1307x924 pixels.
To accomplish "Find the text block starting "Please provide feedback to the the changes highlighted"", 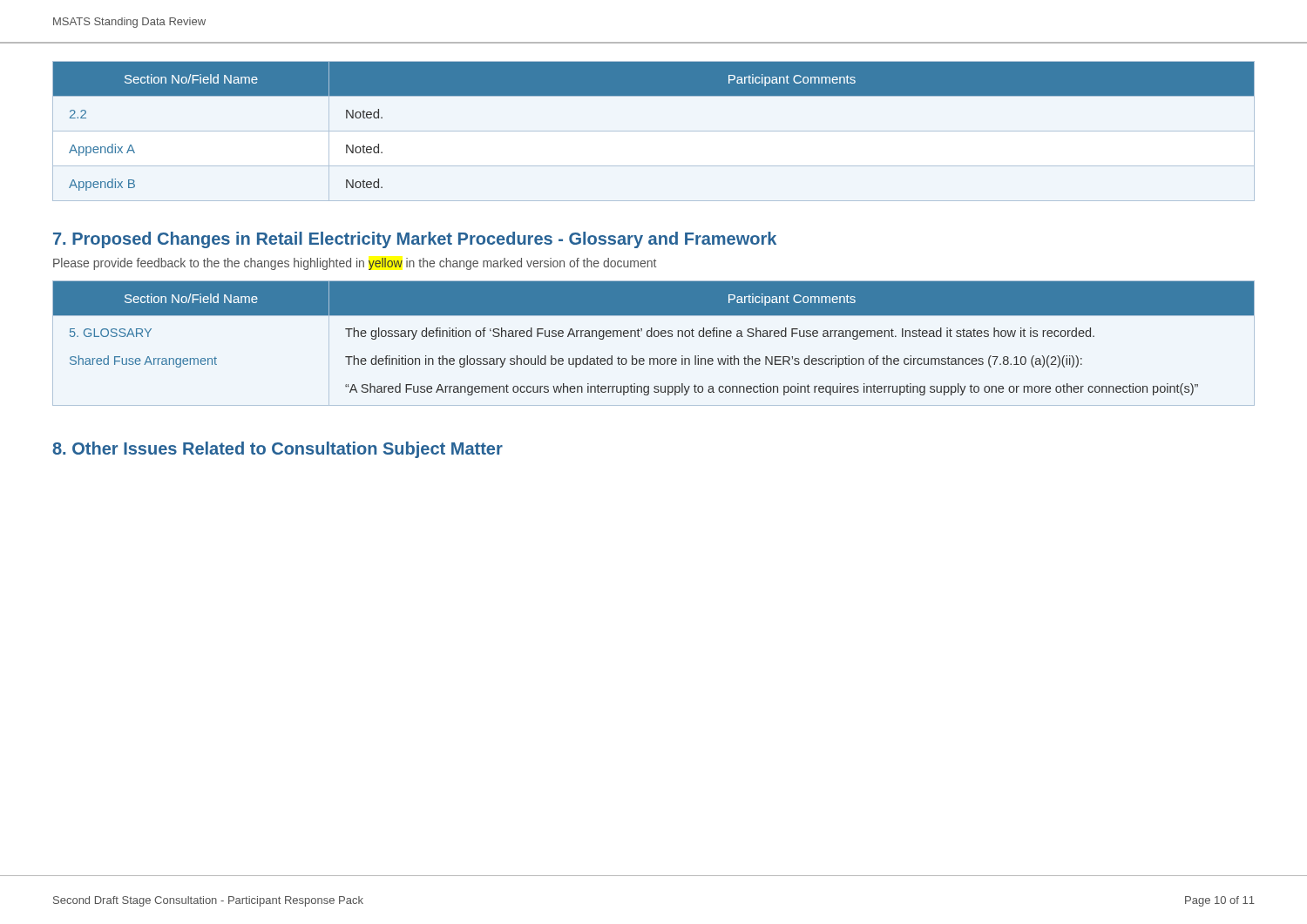I will point(354,263).
